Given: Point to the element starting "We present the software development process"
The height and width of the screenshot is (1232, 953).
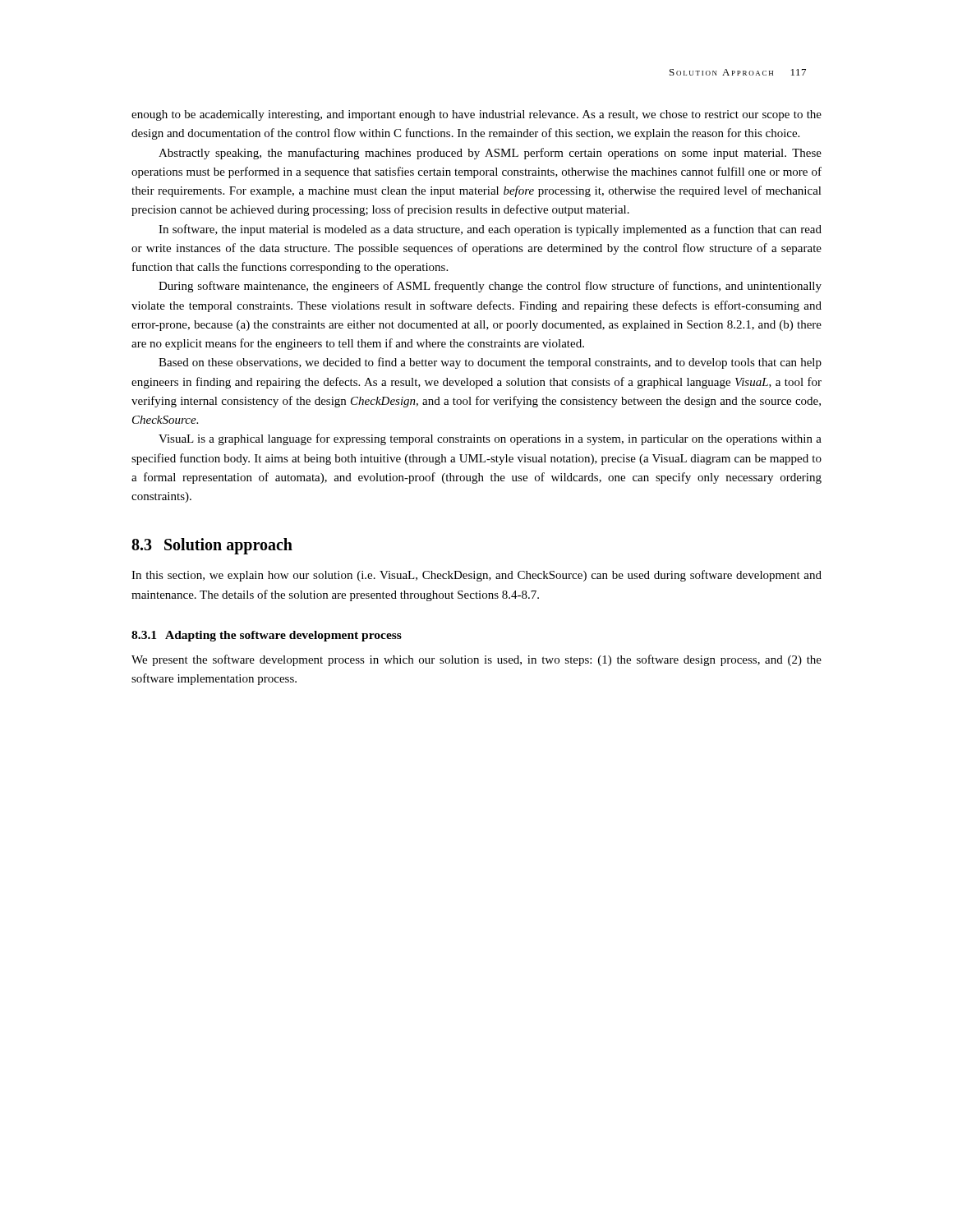Looking at the screenshot, I should [x=476, y=669].
